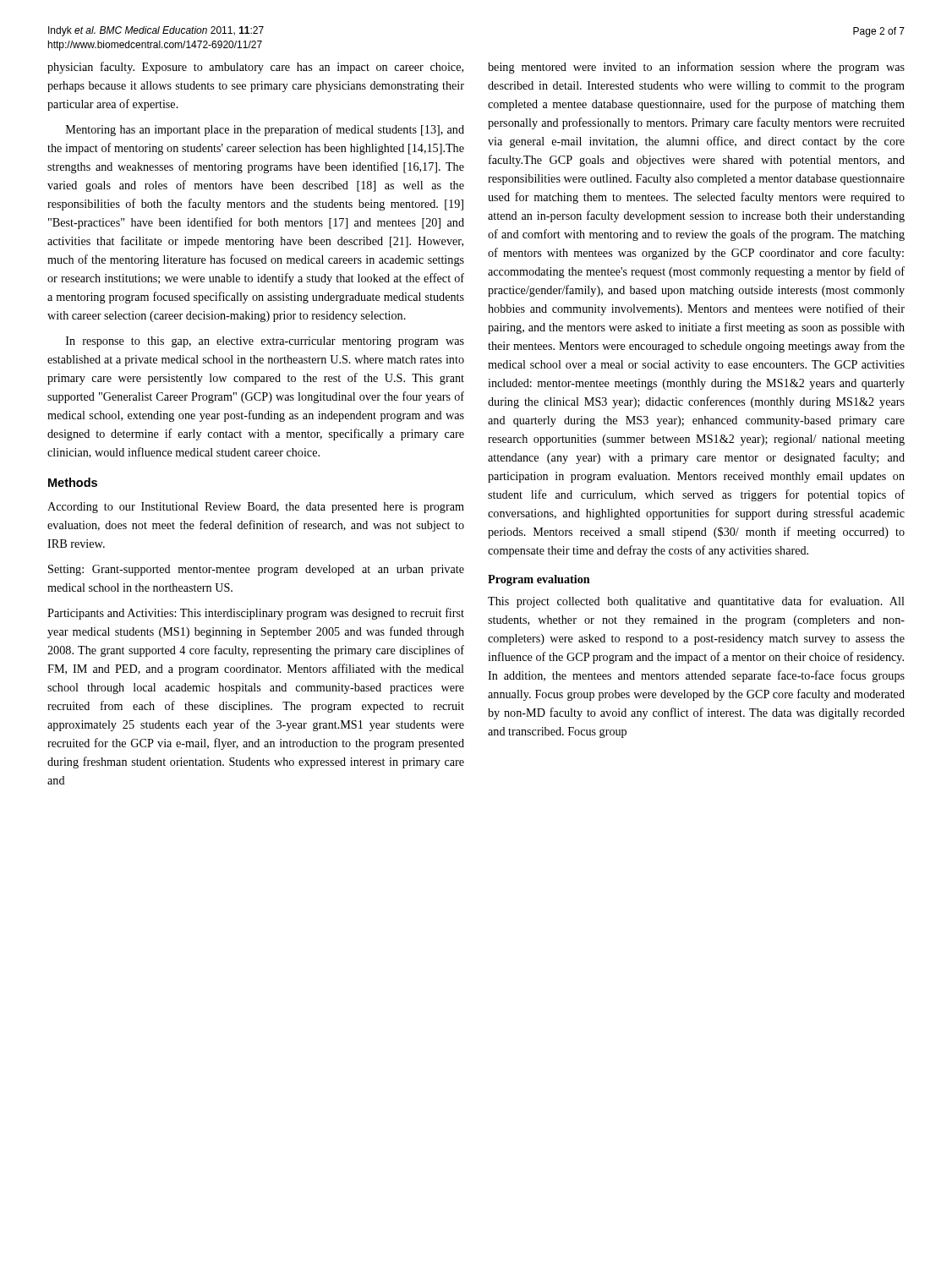The height and width of the screenshot is (1268, 952).
Task: Navigate to the passage starting "According to our"
Action: (x=256, y=644)
